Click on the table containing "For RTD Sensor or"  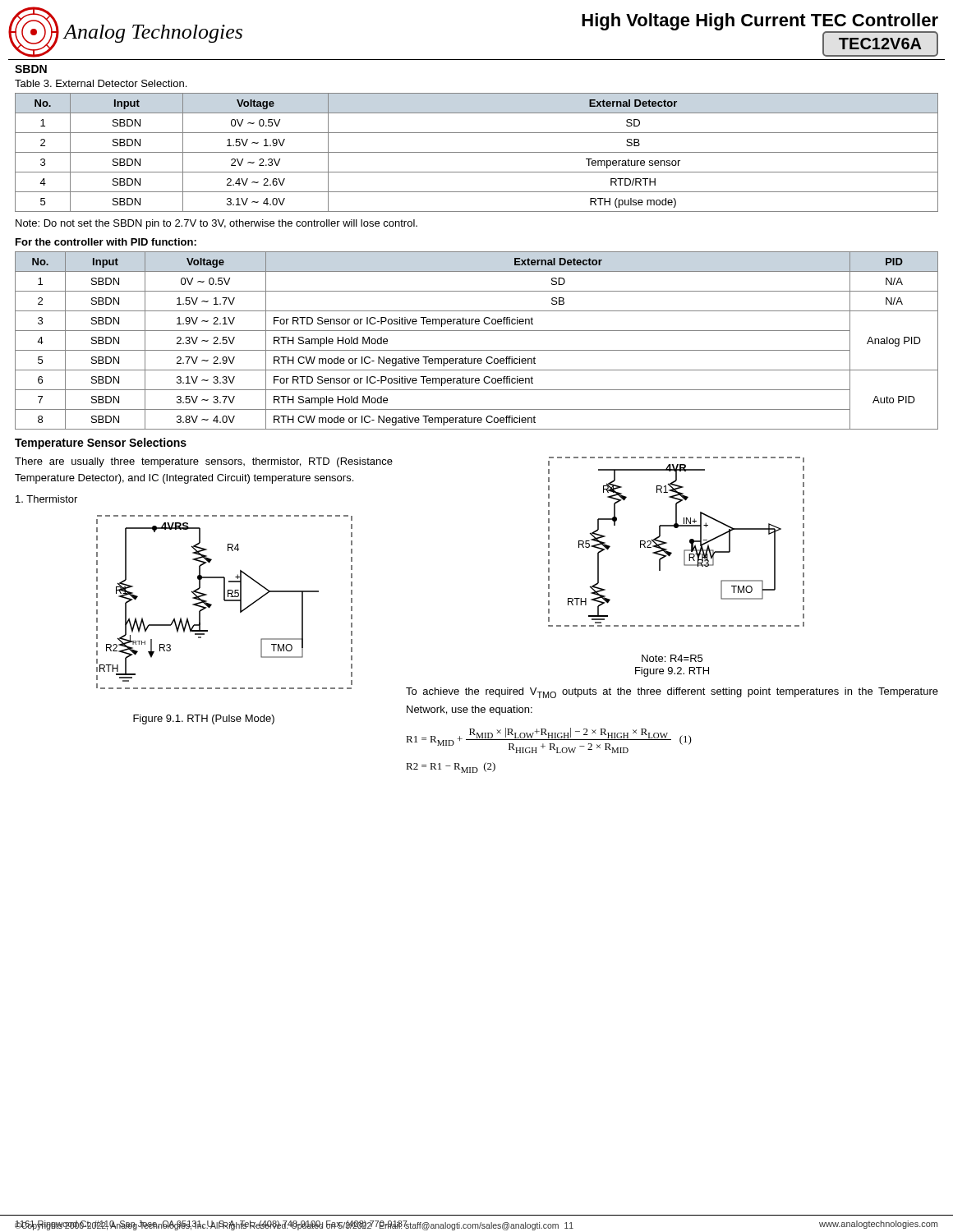click(x=476, y=340)
